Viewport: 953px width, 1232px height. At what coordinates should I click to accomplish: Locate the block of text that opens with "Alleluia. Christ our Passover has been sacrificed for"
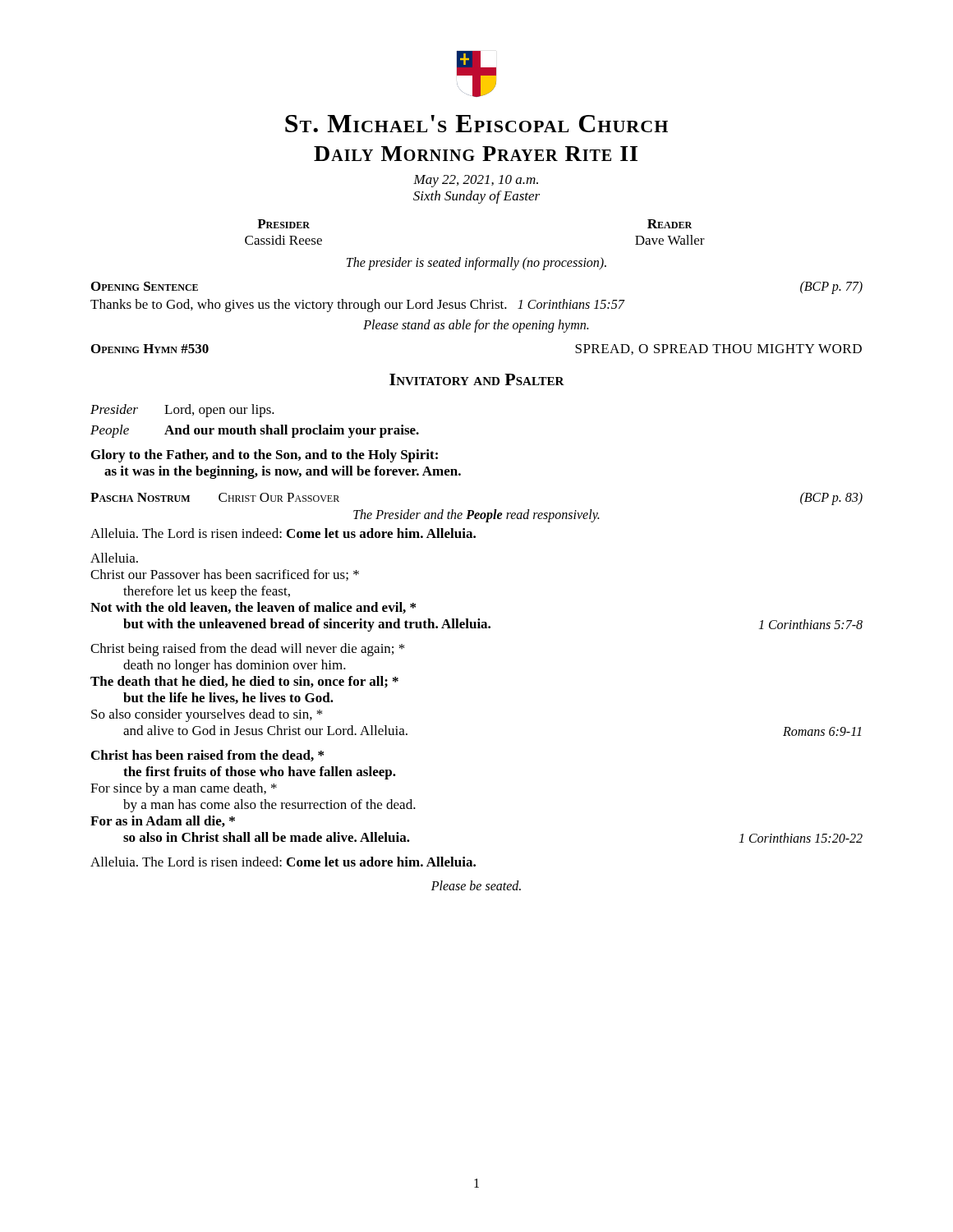[114, 558]
